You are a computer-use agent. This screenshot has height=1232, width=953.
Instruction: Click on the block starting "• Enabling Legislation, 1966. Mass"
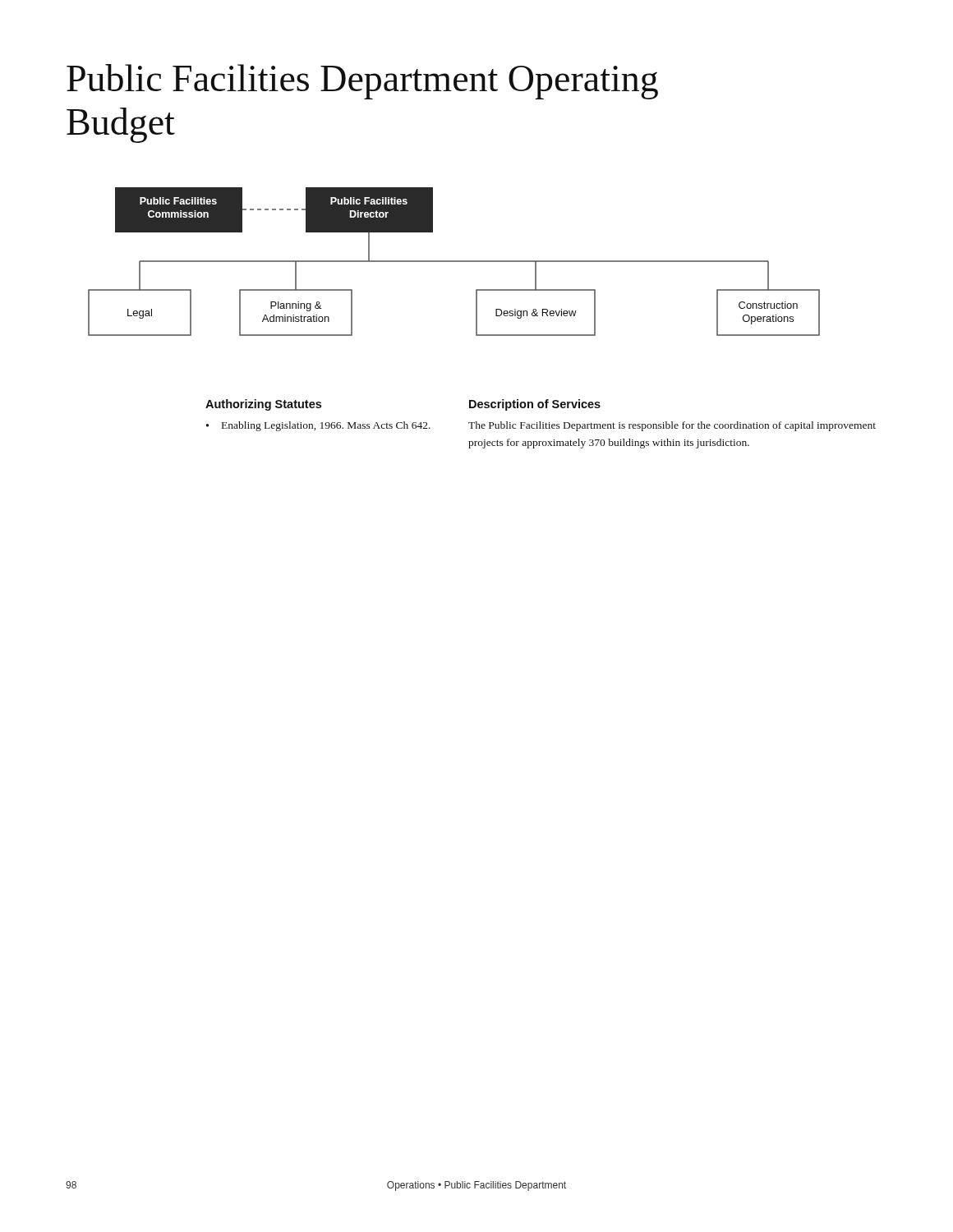(x=320, y=426)
